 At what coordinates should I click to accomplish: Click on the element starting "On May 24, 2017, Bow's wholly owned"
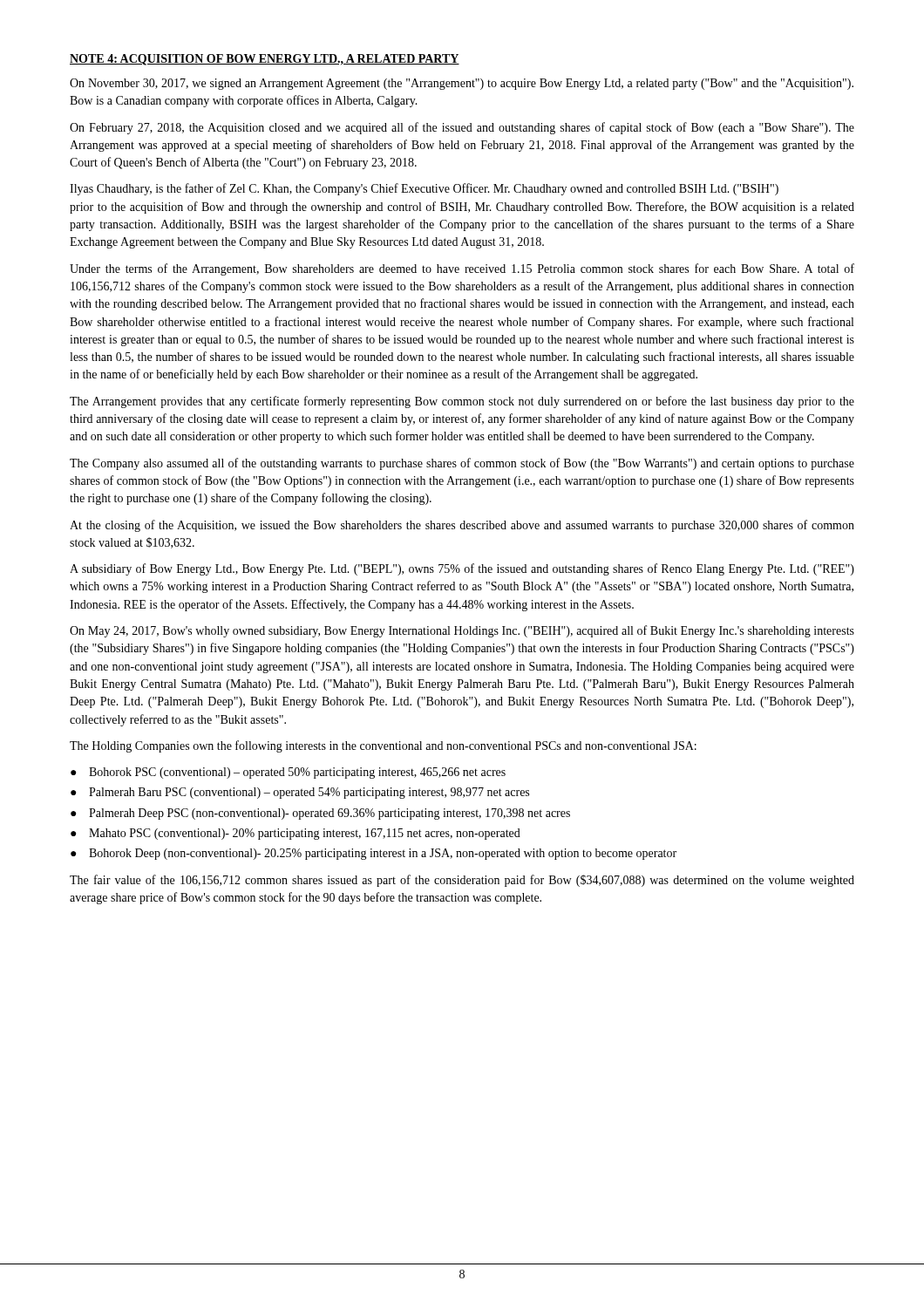pyautogui.click(x=462, y=675)
